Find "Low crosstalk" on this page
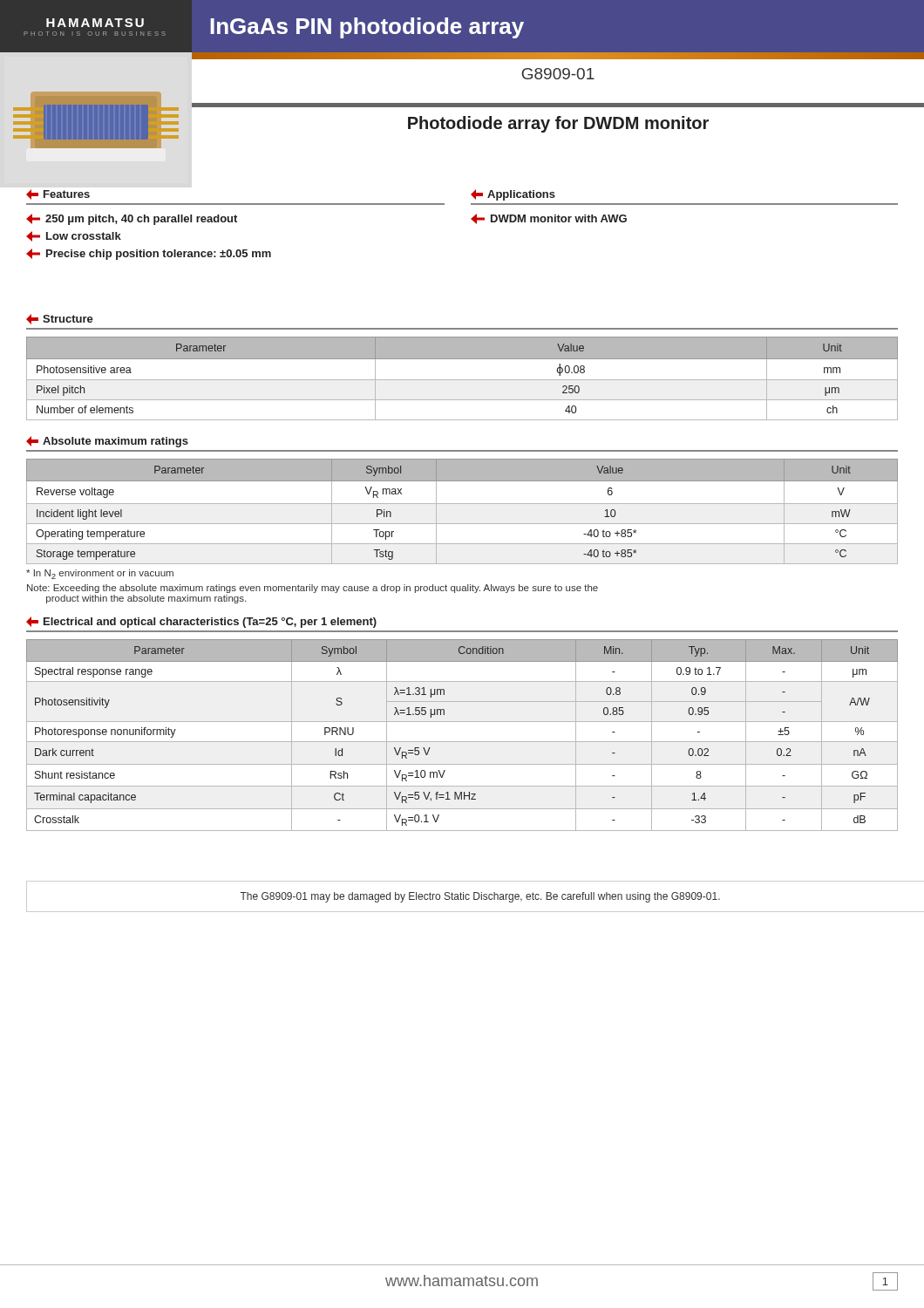The height and width of the screenshot is (1308, 924). coord(74,236)
